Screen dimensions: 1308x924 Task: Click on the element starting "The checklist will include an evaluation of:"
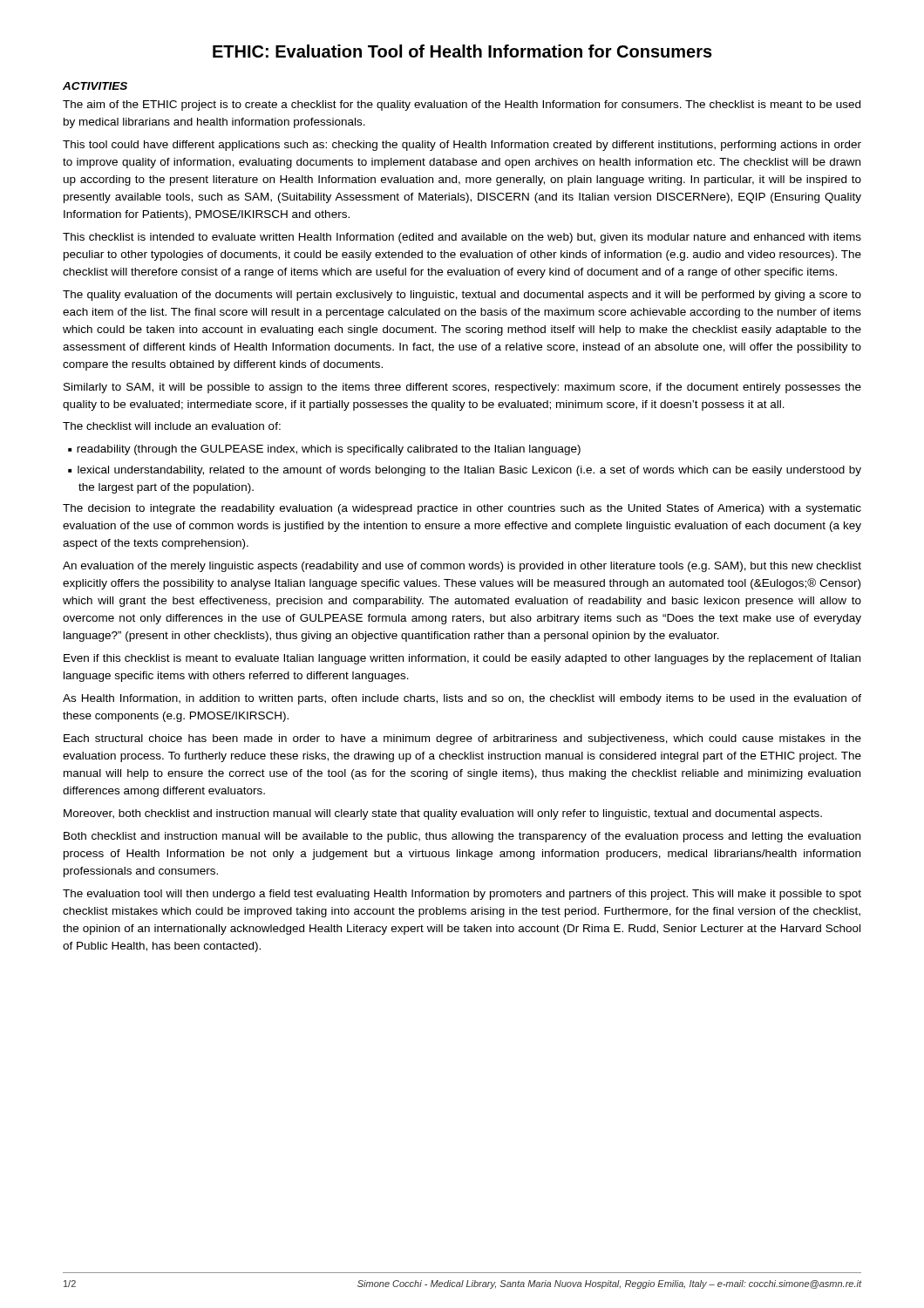tap(172, 426)
